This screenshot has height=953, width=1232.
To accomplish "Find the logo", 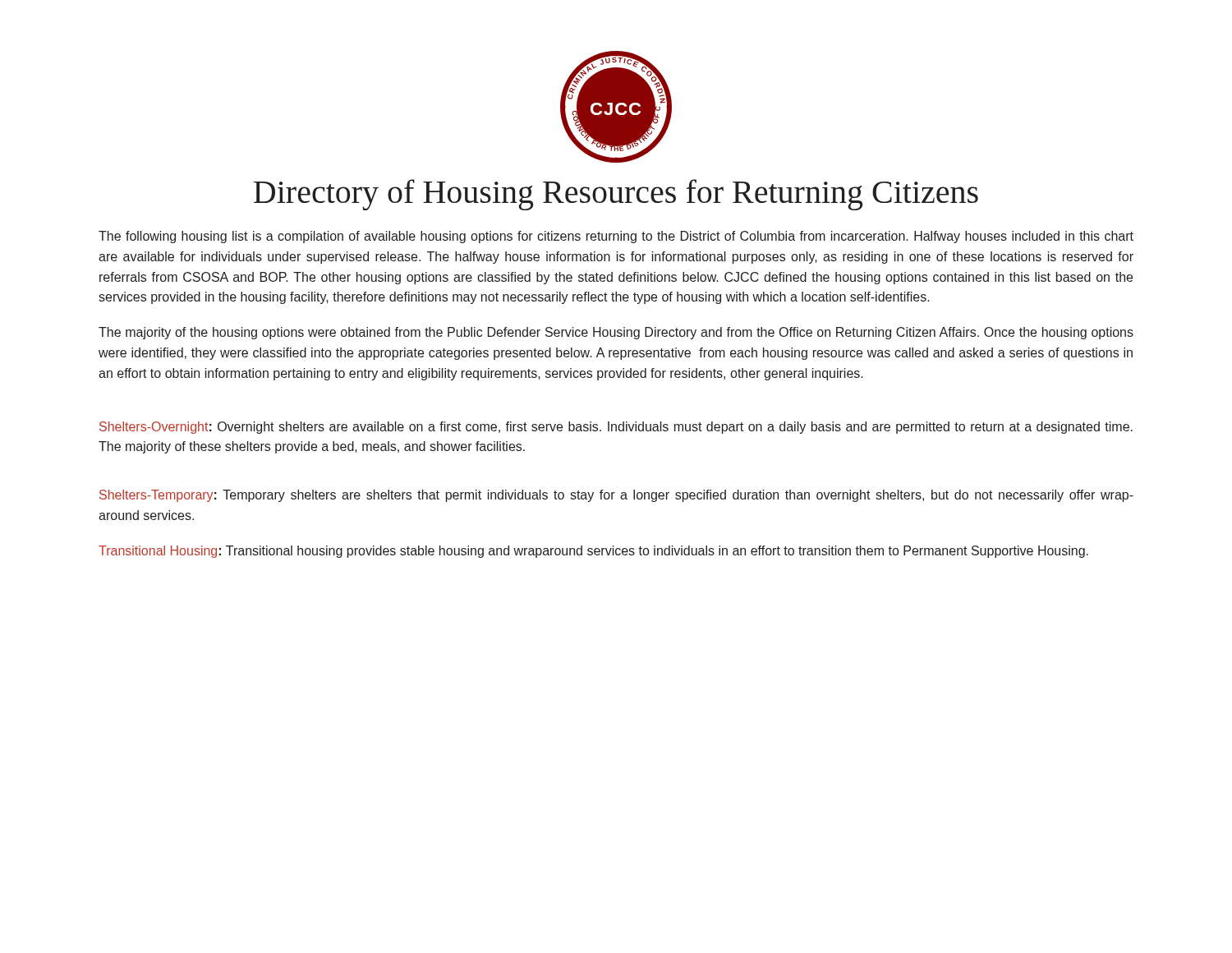I will pos(616,107).
